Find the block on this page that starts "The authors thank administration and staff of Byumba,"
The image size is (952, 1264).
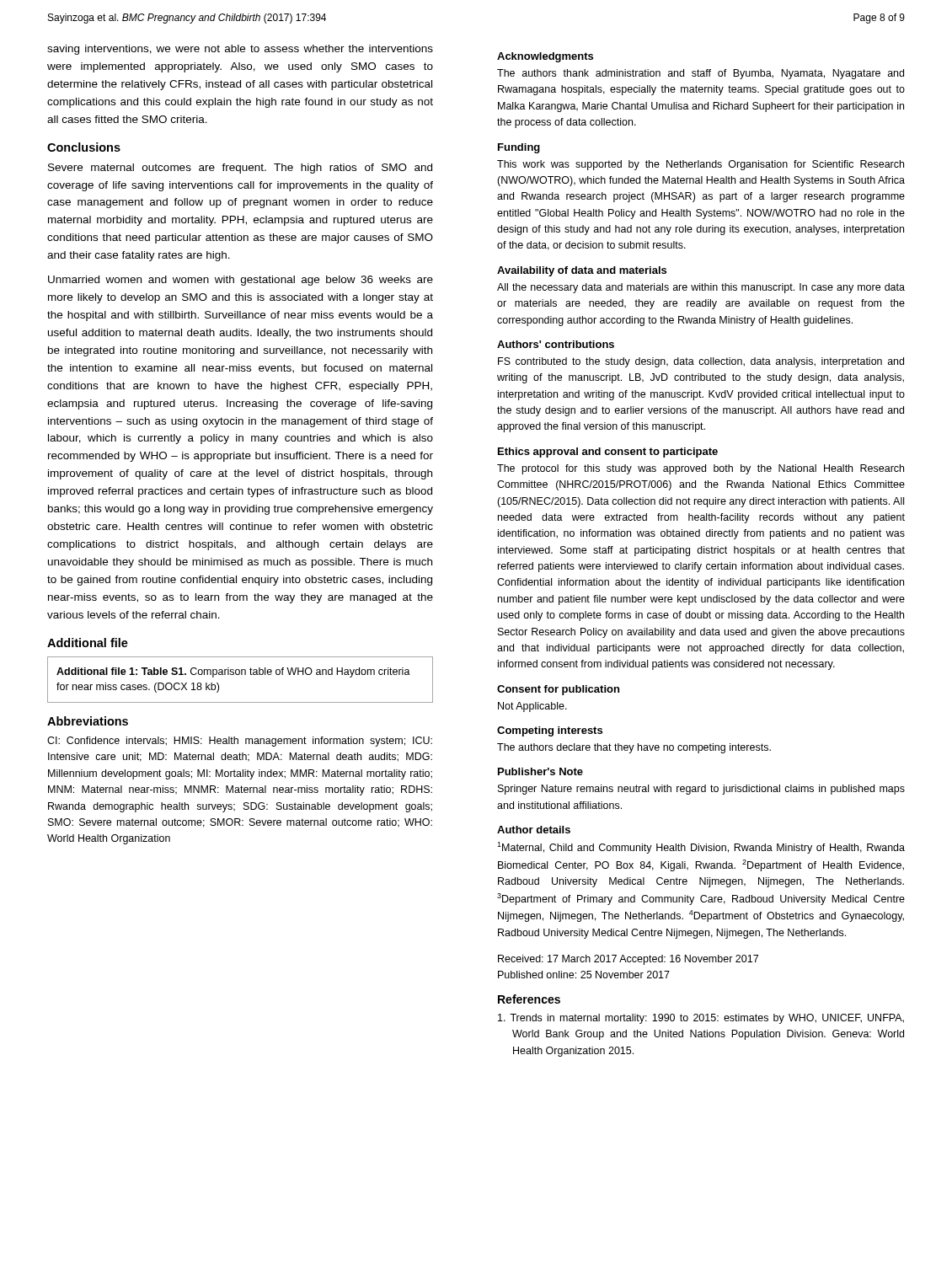(x=701, y=98)
